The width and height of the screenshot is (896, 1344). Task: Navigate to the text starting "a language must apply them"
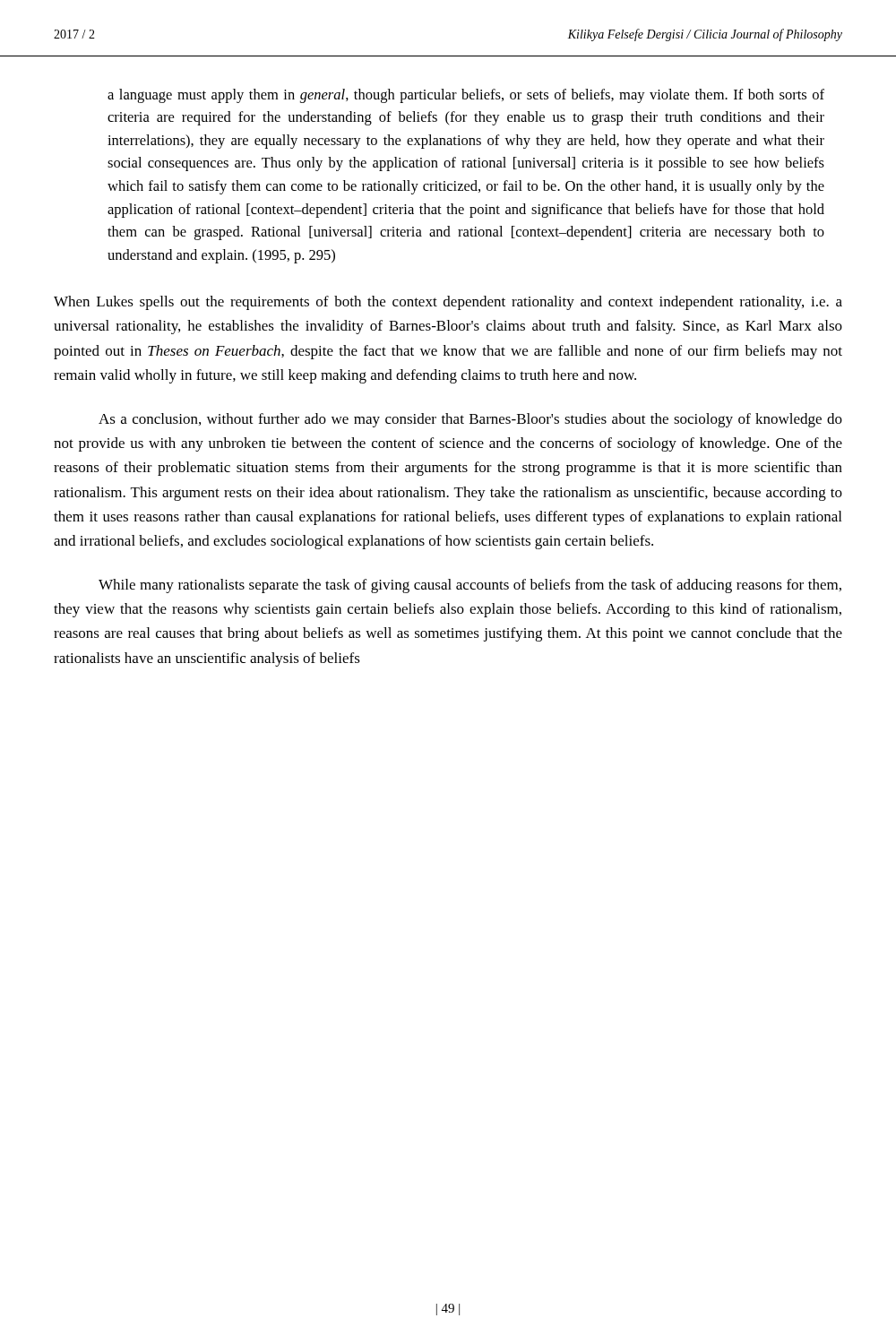(x=466, y=174)
